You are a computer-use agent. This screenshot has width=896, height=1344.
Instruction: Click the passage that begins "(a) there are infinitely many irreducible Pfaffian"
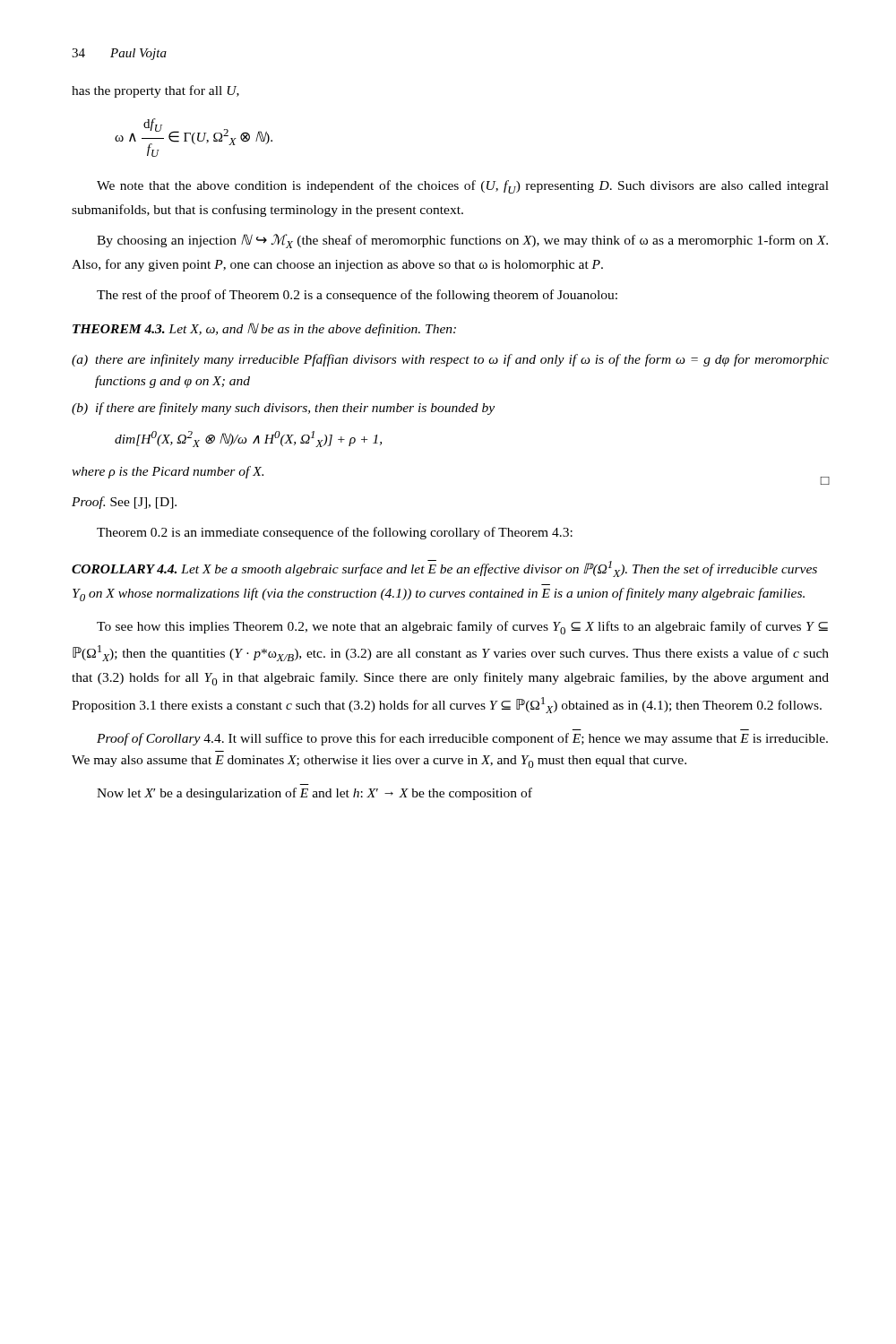450,370
